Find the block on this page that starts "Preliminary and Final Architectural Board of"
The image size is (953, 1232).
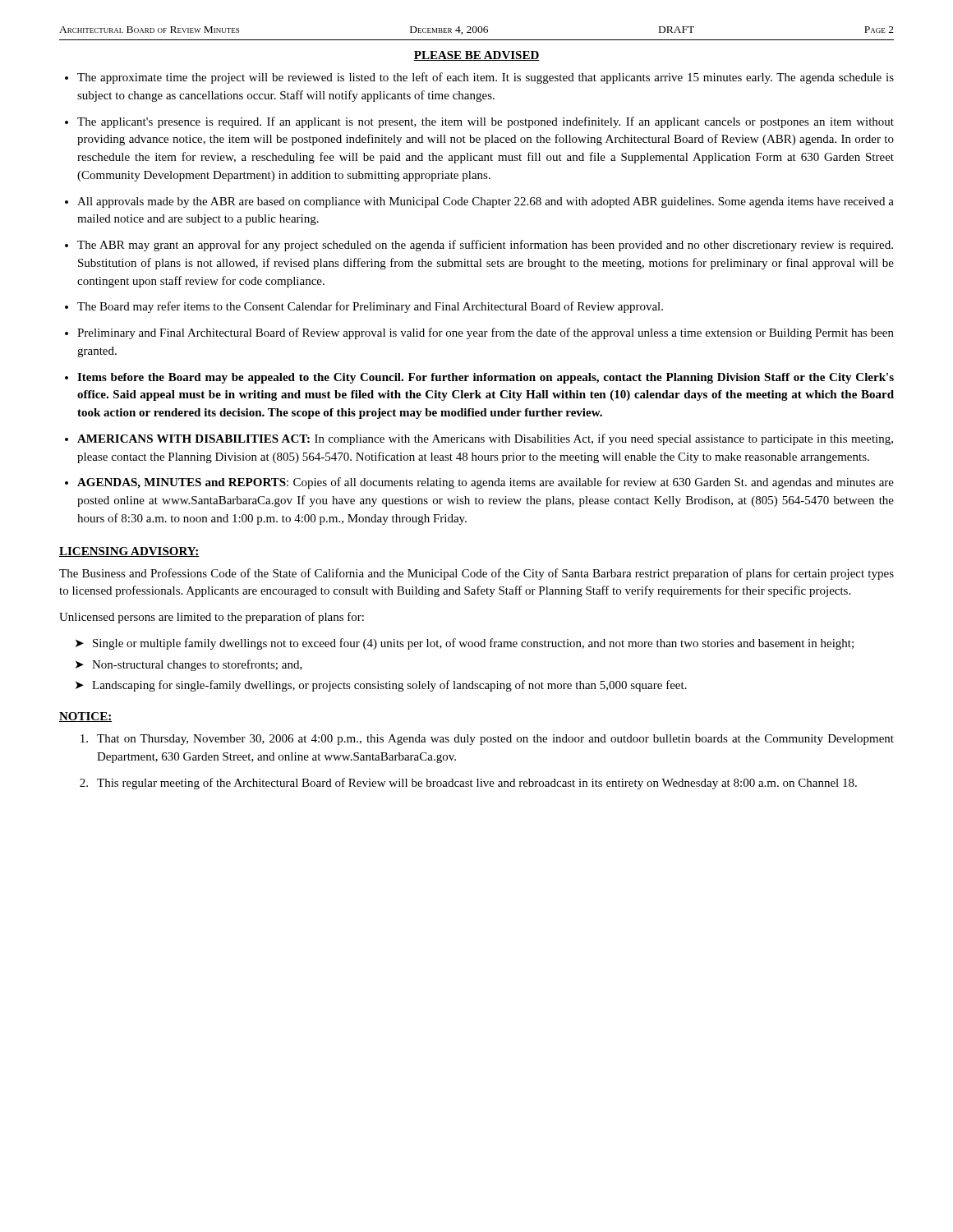click(x=486, y=342)
